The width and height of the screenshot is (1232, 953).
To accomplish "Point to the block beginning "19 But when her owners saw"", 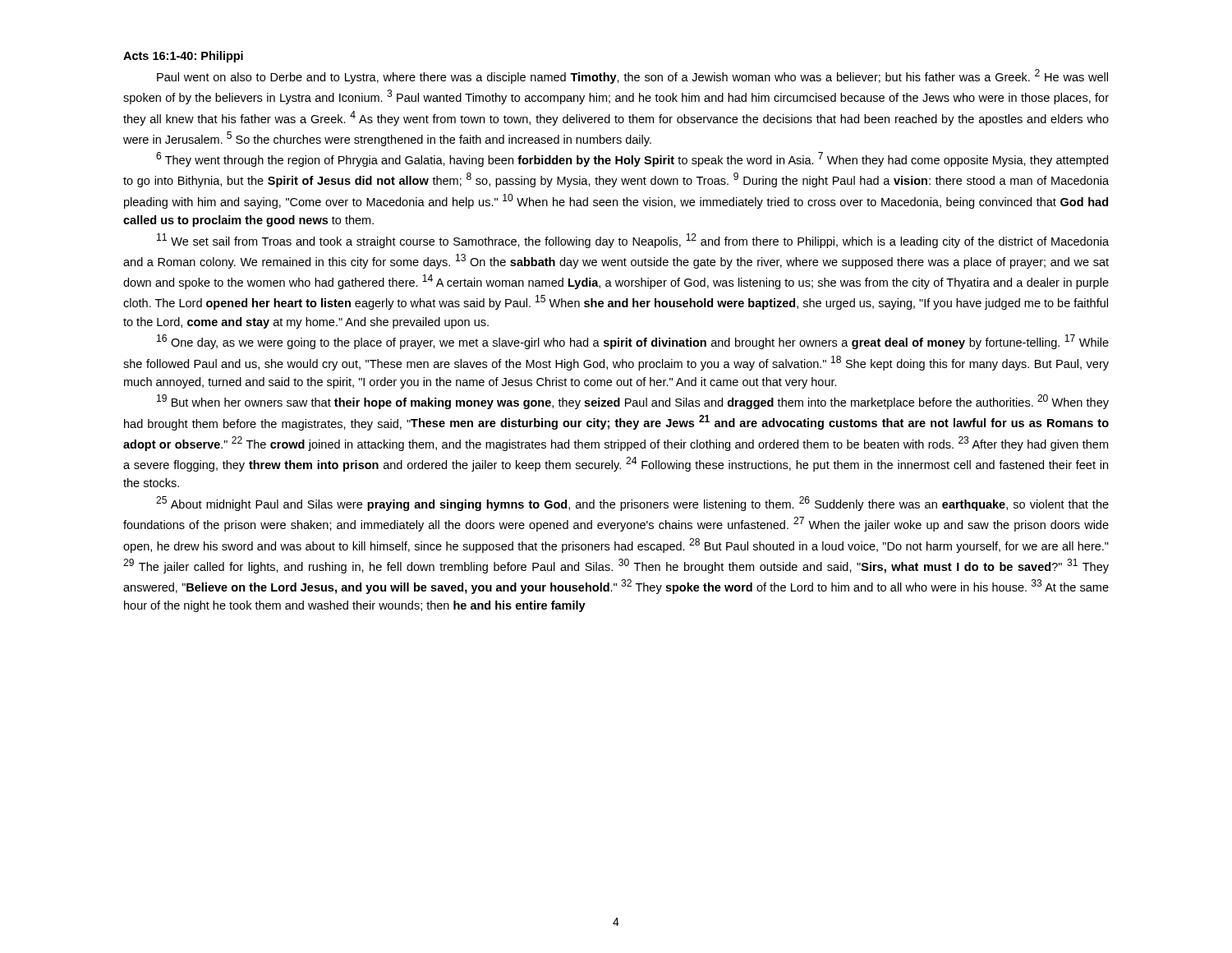I will [616, 442].
